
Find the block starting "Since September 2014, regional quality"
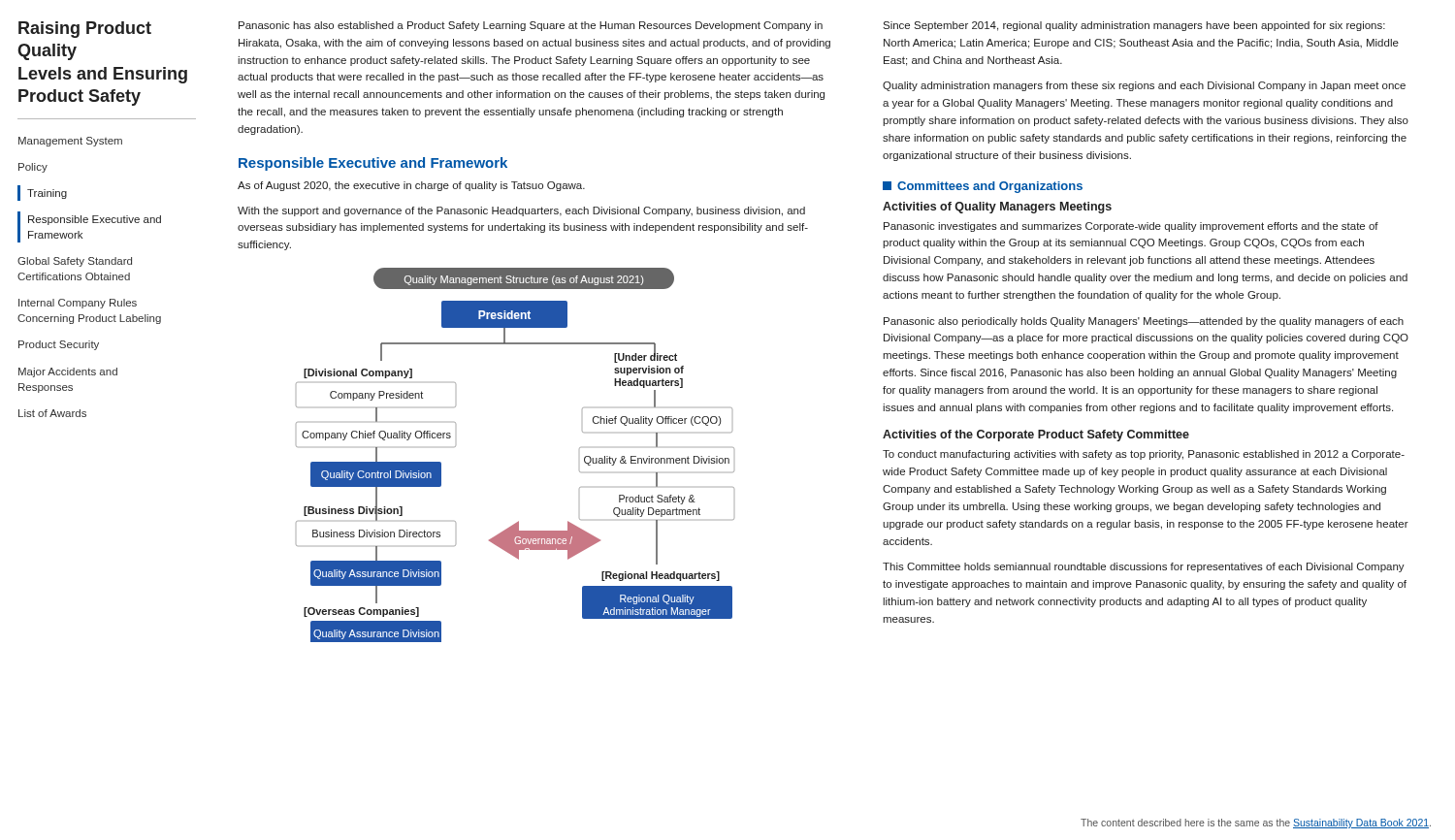pos(1141,43)
